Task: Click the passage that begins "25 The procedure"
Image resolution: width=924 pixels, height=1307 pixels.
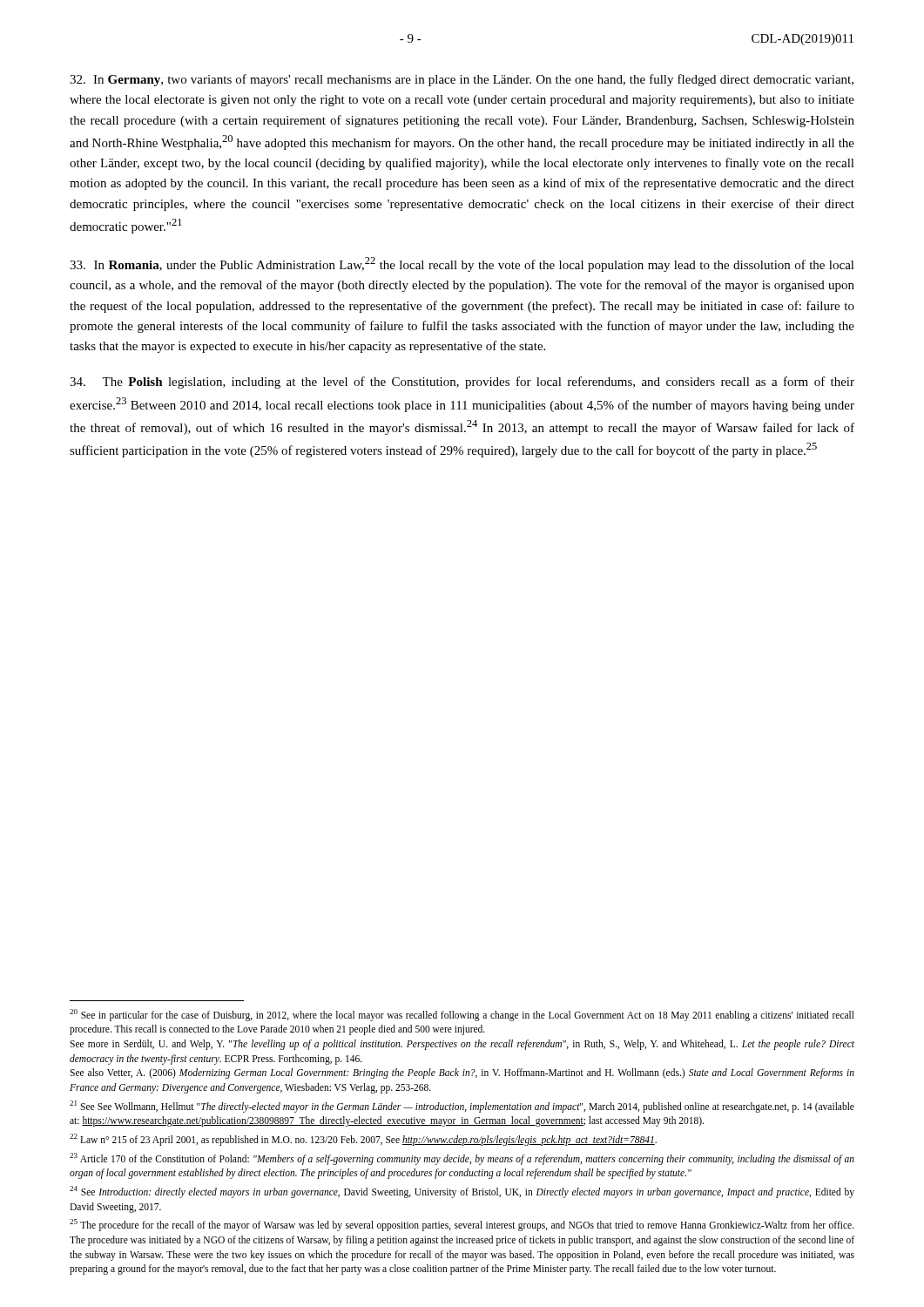Action: click(462, 1246)
